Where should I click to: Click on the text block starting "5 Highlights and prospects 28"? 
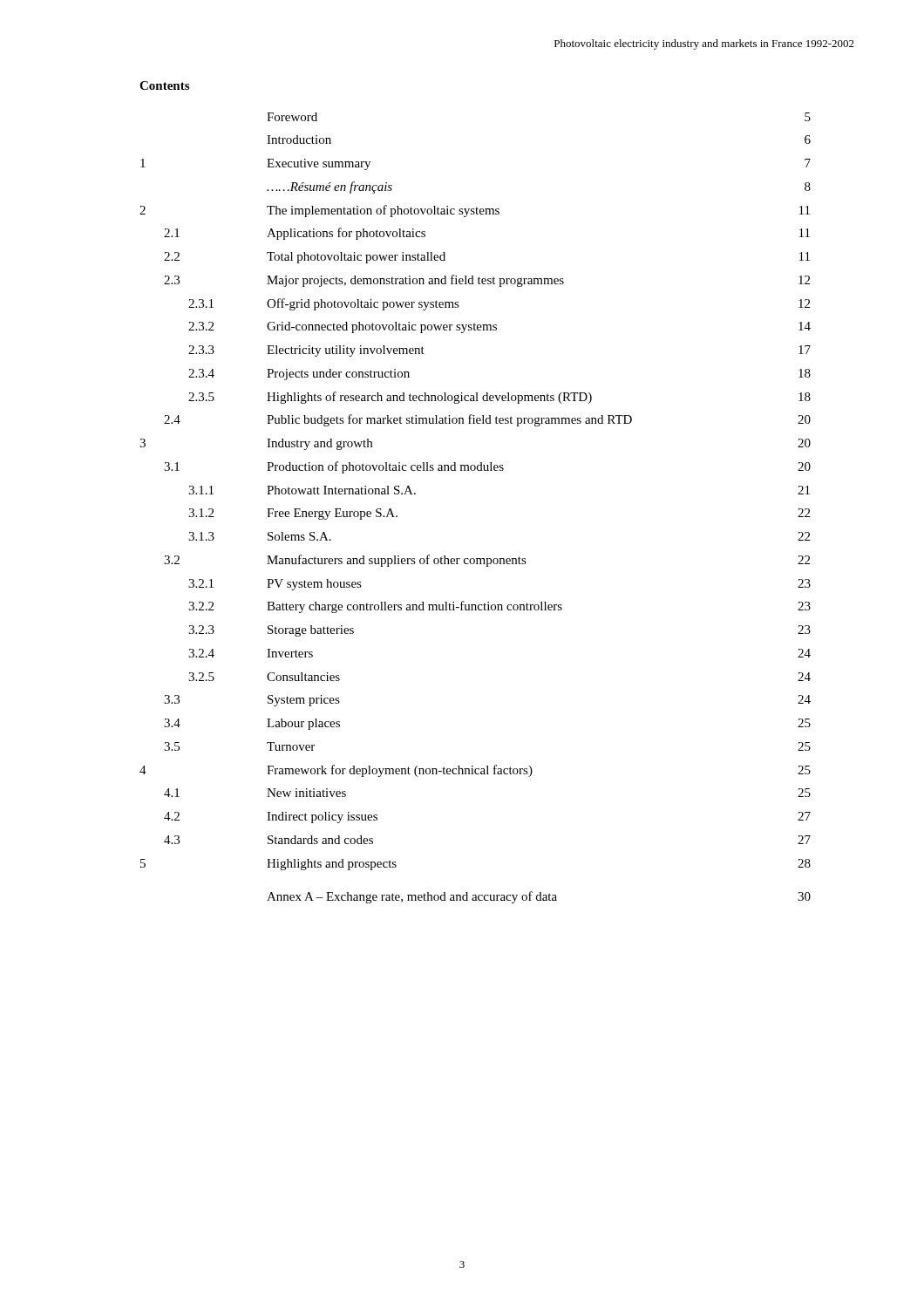point(144,865)
